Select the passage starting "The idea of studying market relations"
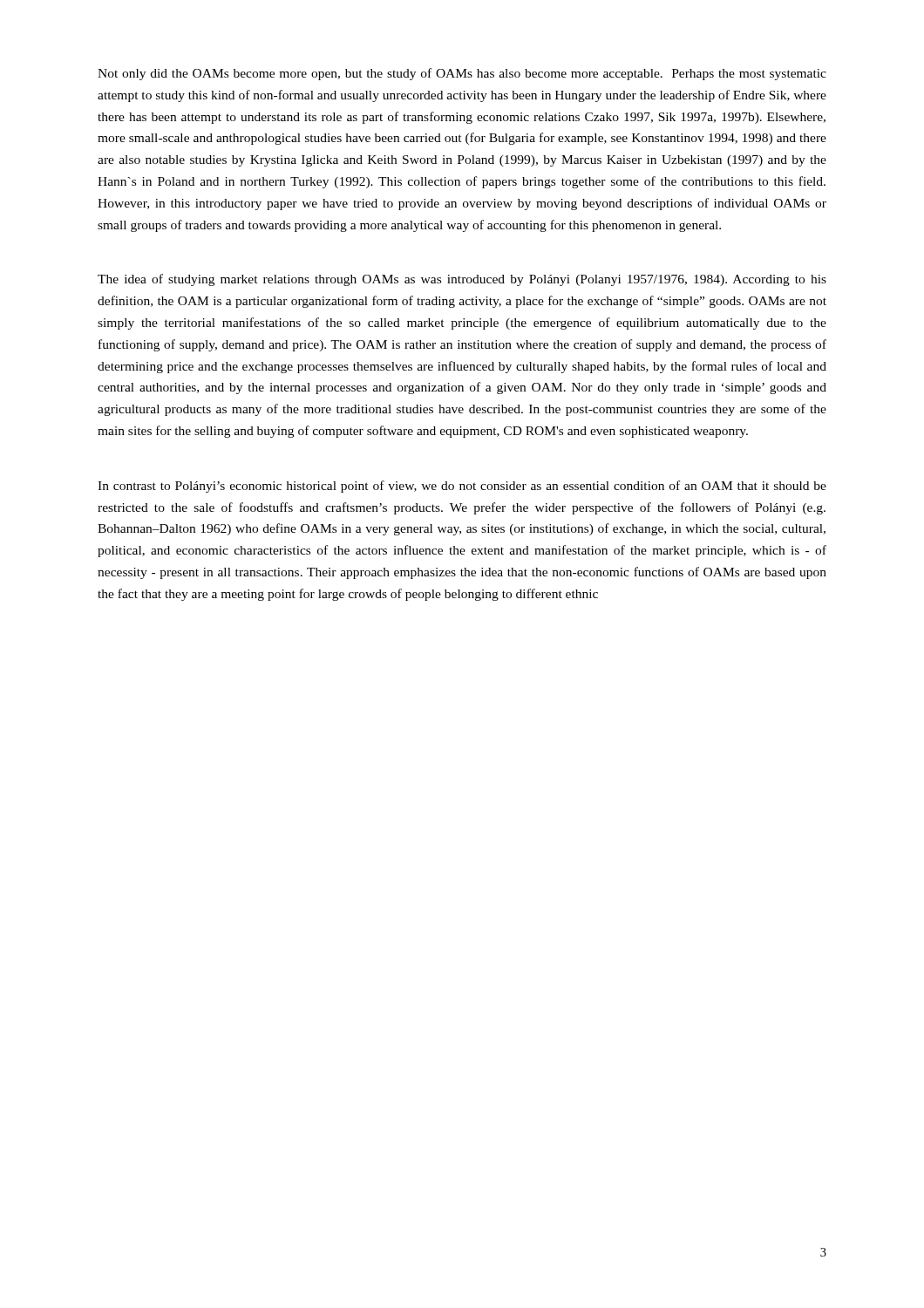 point(462,355)
